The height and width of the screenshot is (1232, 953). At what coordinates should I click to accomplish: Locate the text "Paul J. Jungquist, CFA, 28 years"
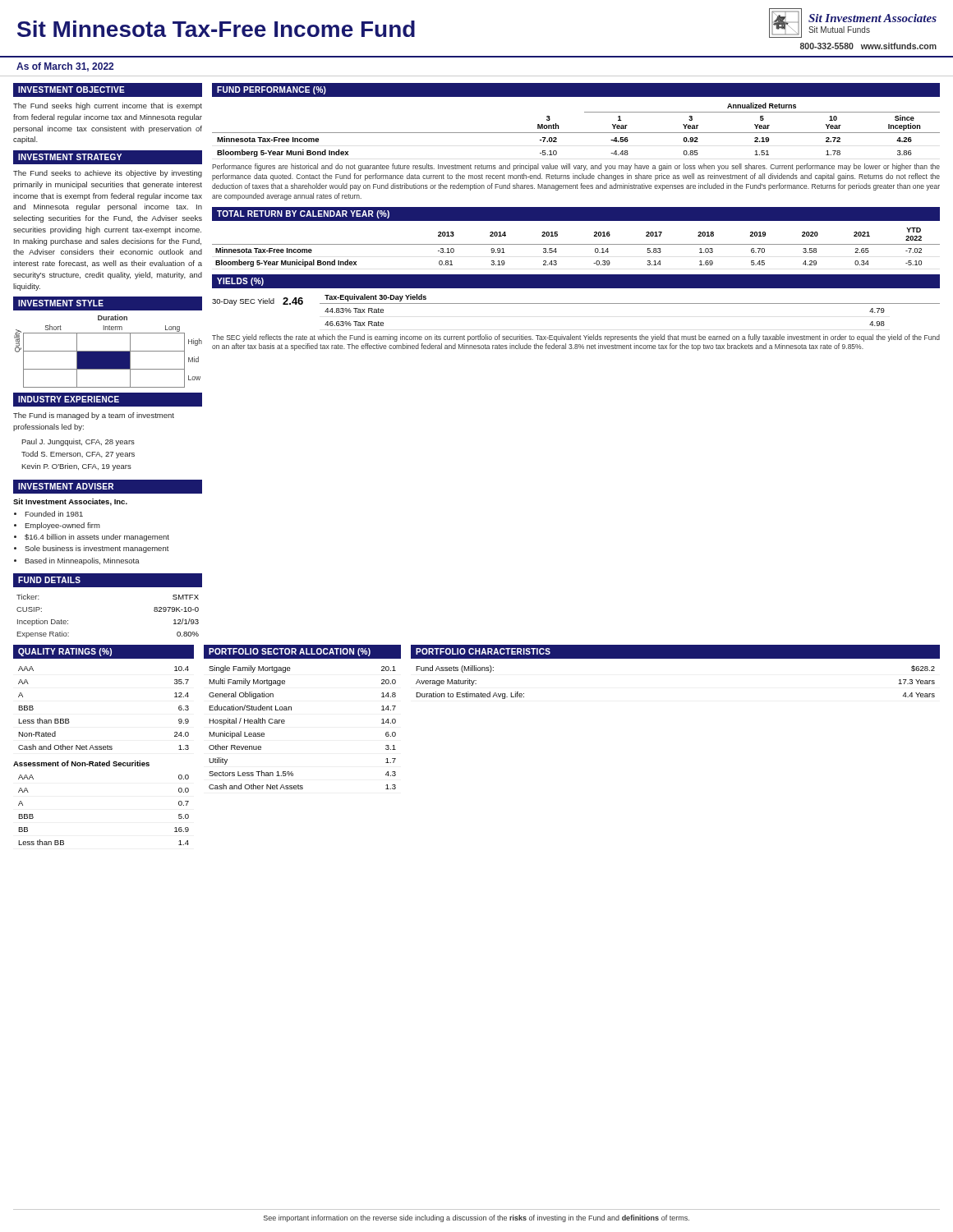pyautogui.click(x=78, y=441)
